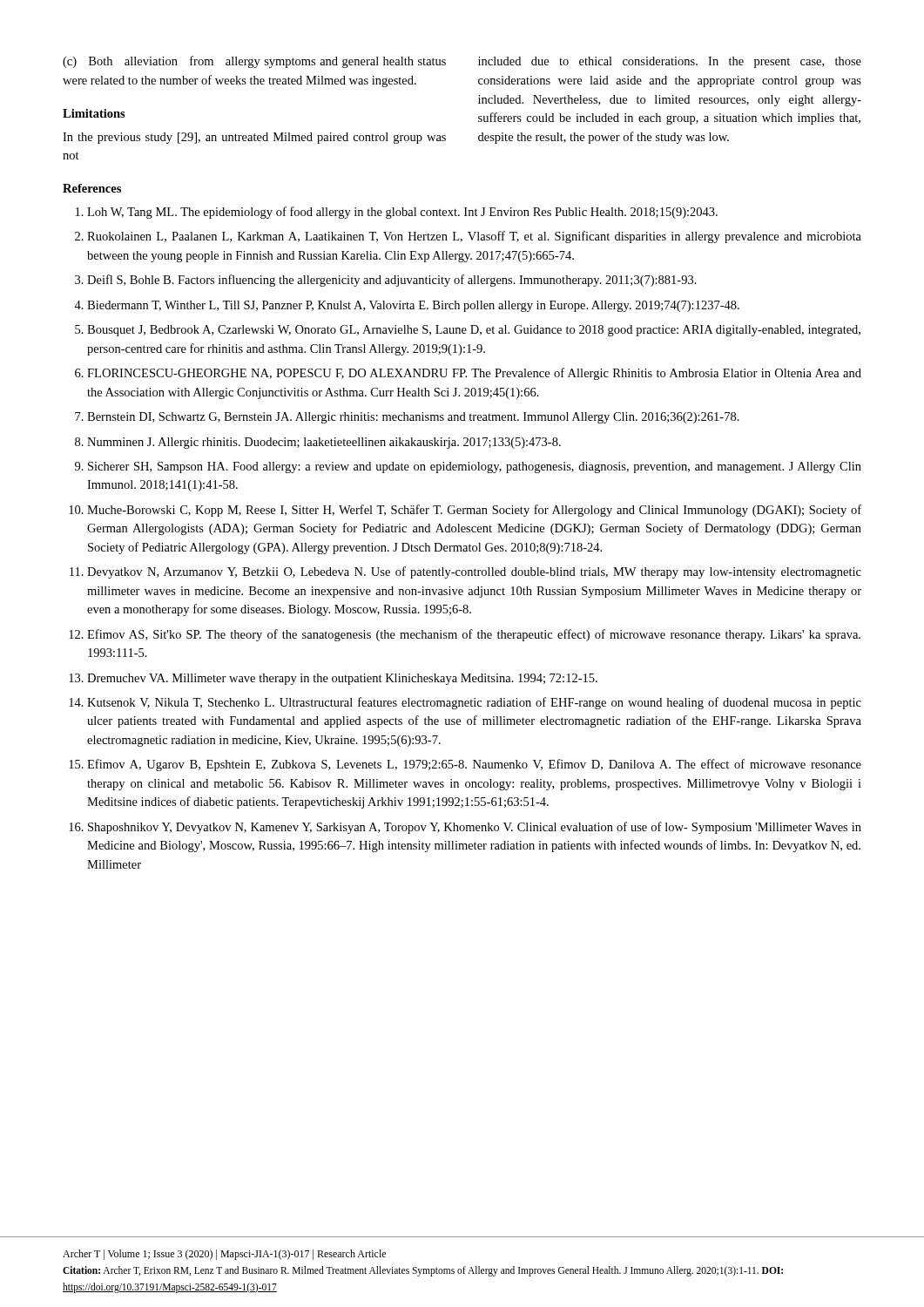The width and height of the screenshot is (924, 1307).
Task: Find the list item with the text "Numminen J. Allergic rhinitis. Duodecim;"
Action: click(x=324, y=441)
